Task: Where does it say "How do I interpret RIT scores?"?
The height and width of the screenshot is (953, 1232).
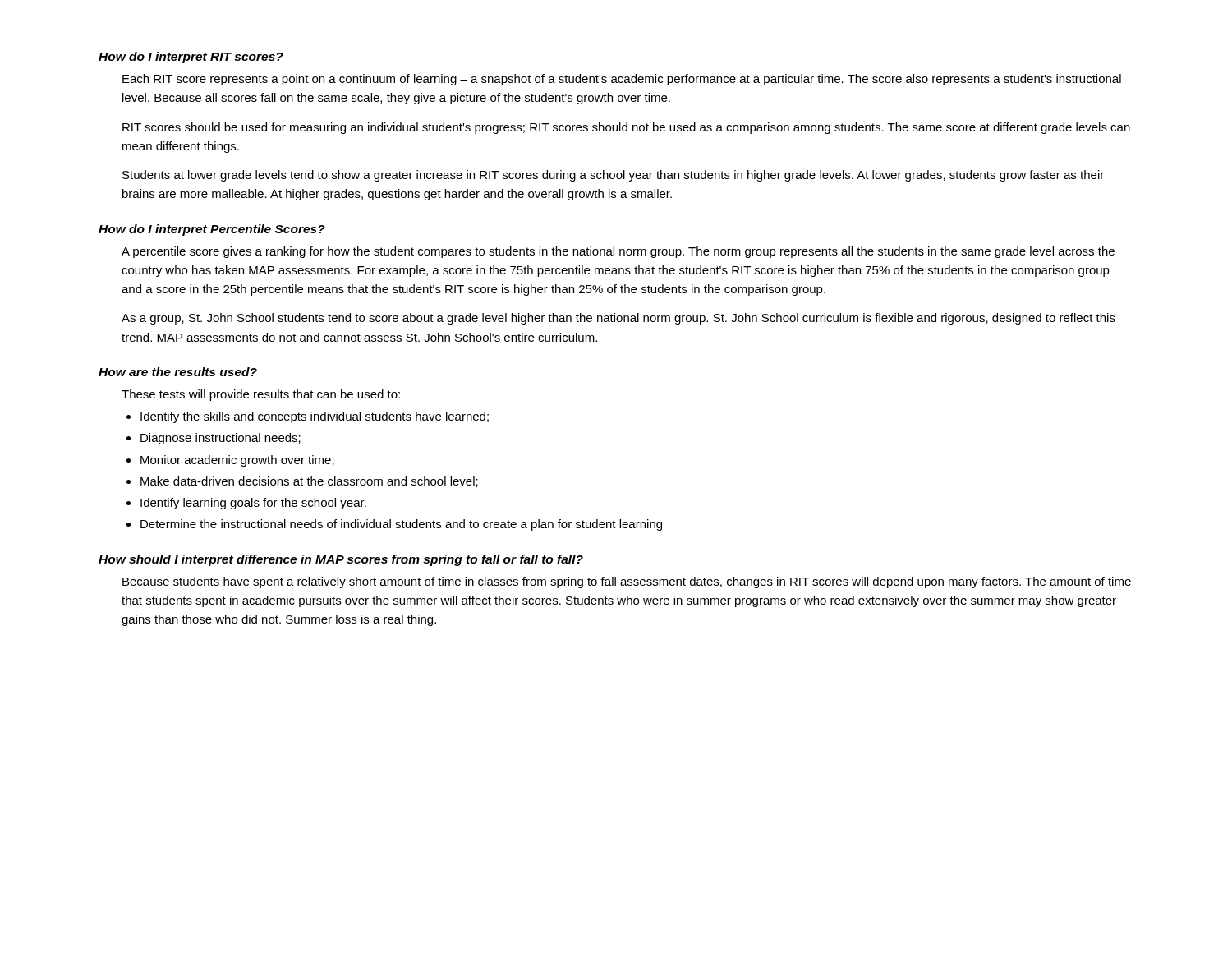Action: tap(191, 56)
